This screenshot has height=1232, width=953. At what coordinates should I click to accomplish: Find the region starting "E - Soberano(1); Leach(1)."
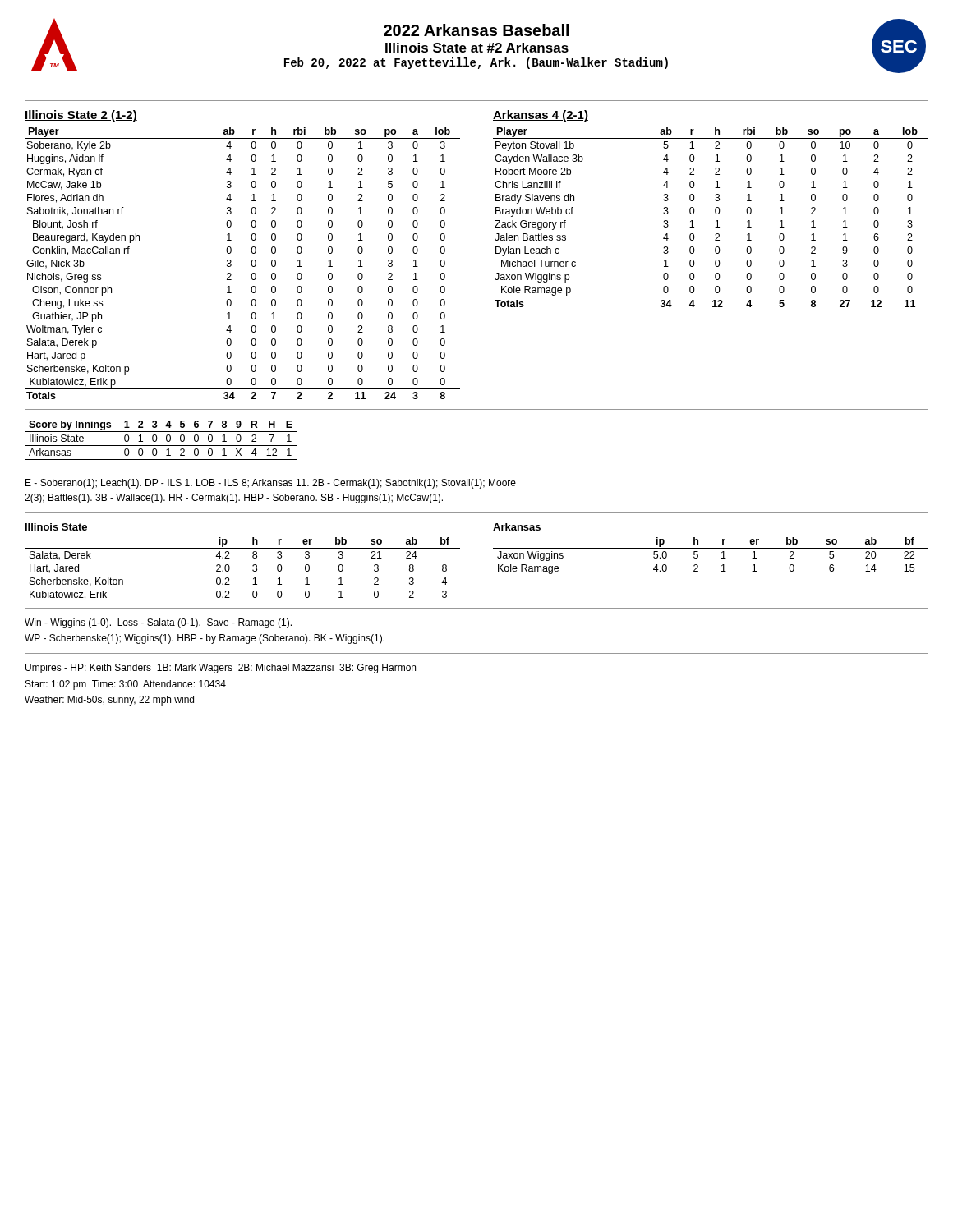[270, 490]
